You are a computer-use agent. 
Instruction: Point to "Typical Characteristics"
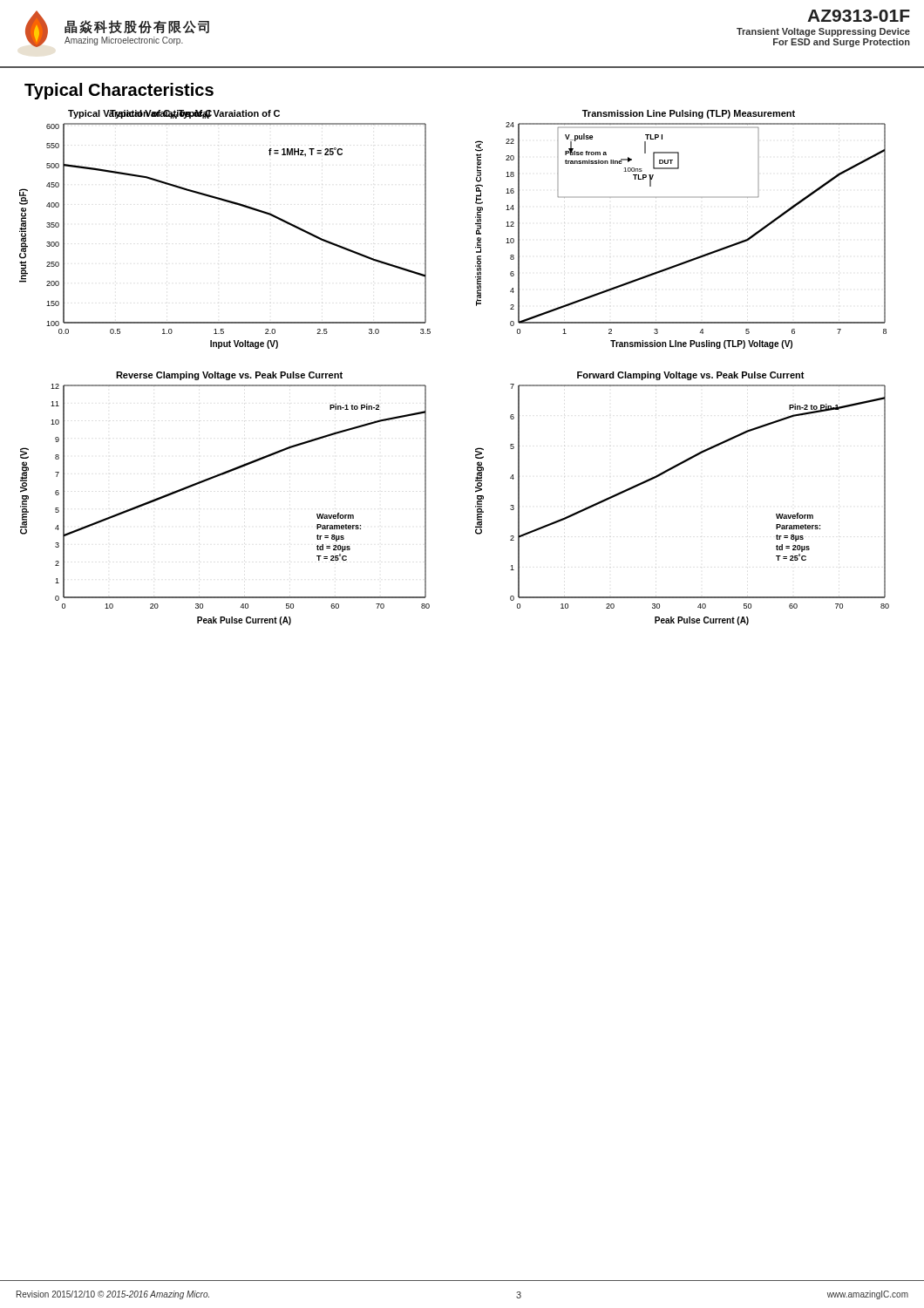119,90
